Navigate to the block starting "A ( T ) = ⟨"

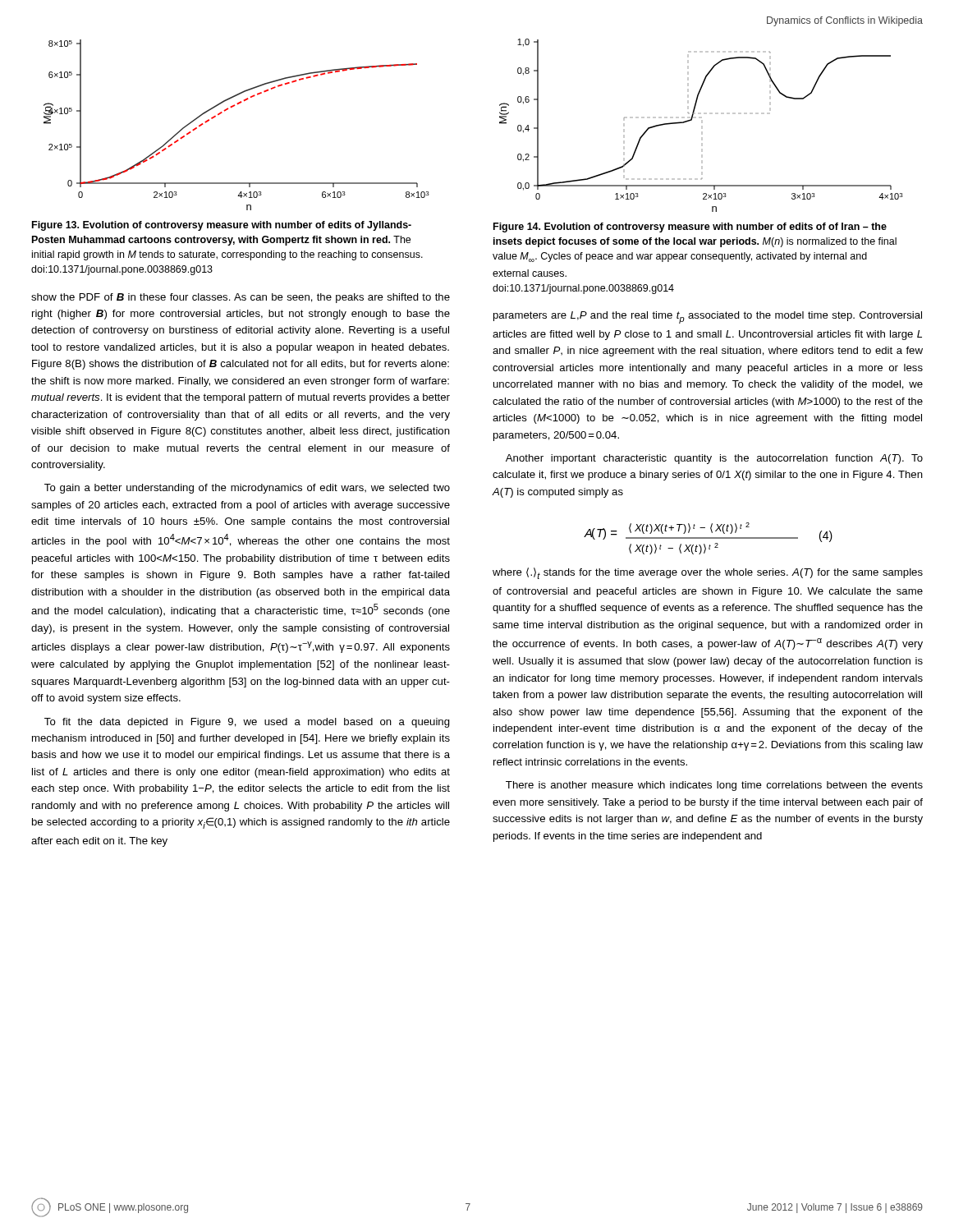(x=708, y=533)
